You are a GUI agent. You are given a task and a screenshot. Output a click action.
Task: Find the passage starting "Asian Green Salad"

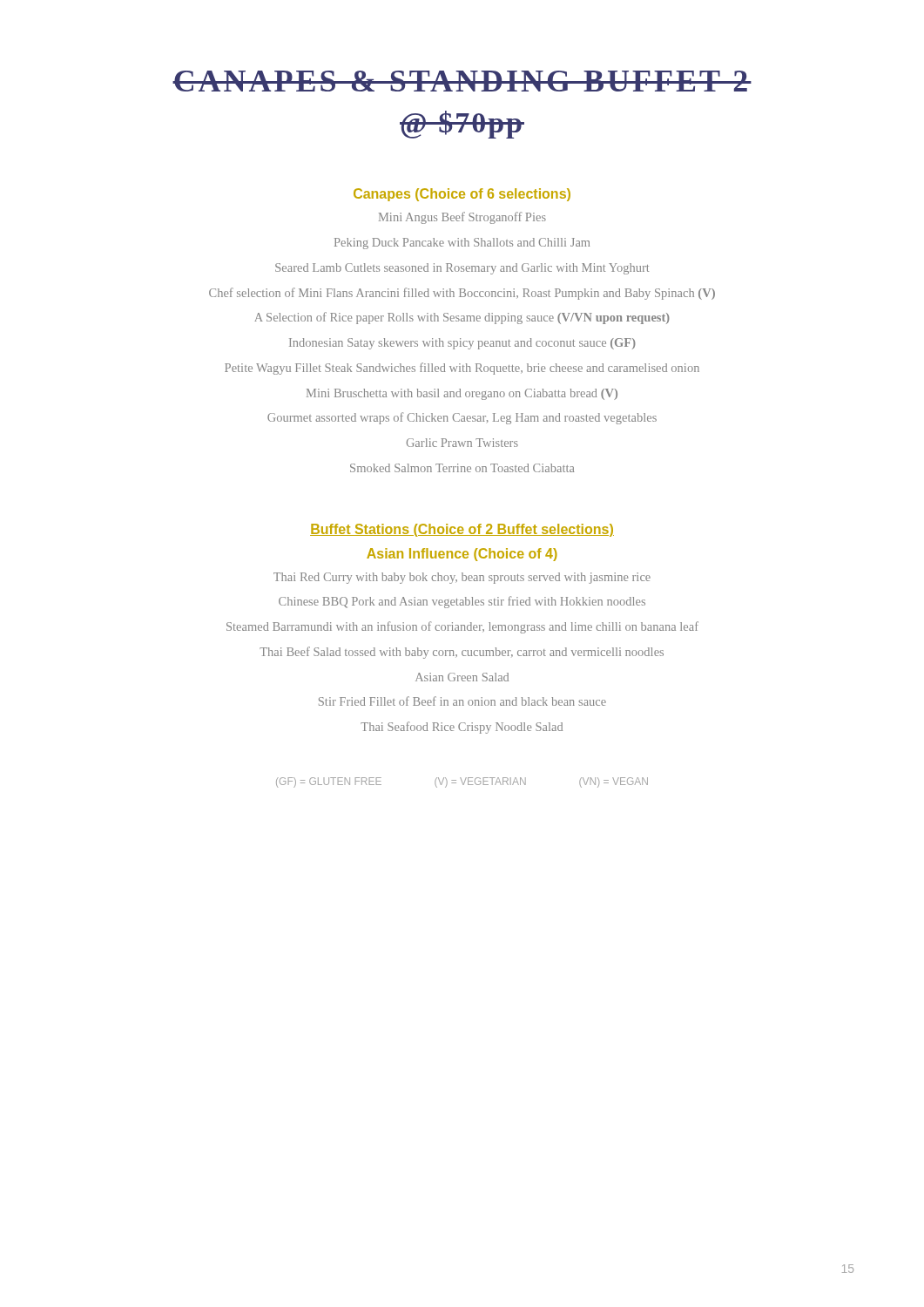point(462,677)
